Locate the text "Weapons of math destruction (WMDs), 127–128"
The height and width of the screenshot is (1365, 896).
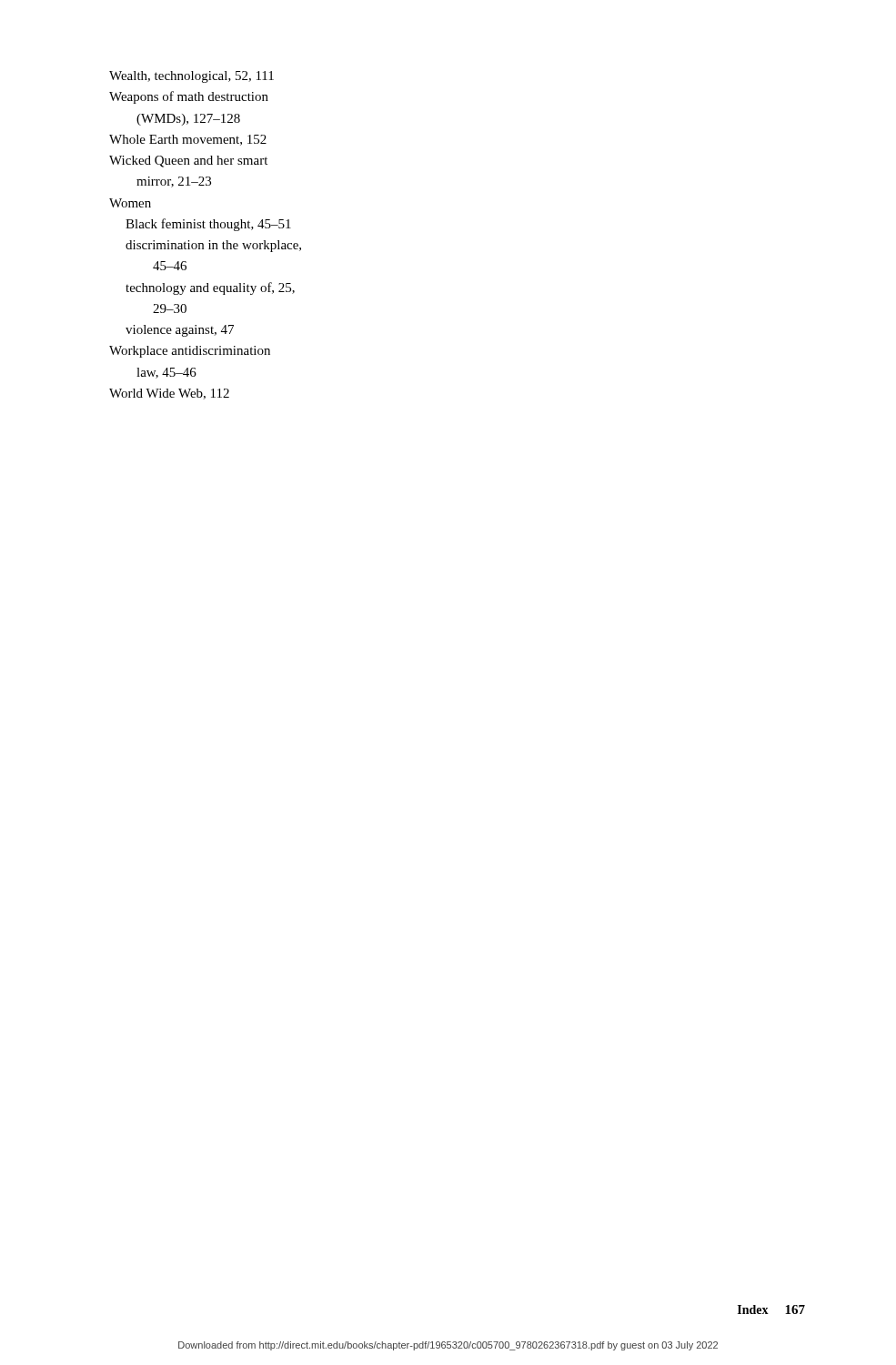click(x=189, y=107)
